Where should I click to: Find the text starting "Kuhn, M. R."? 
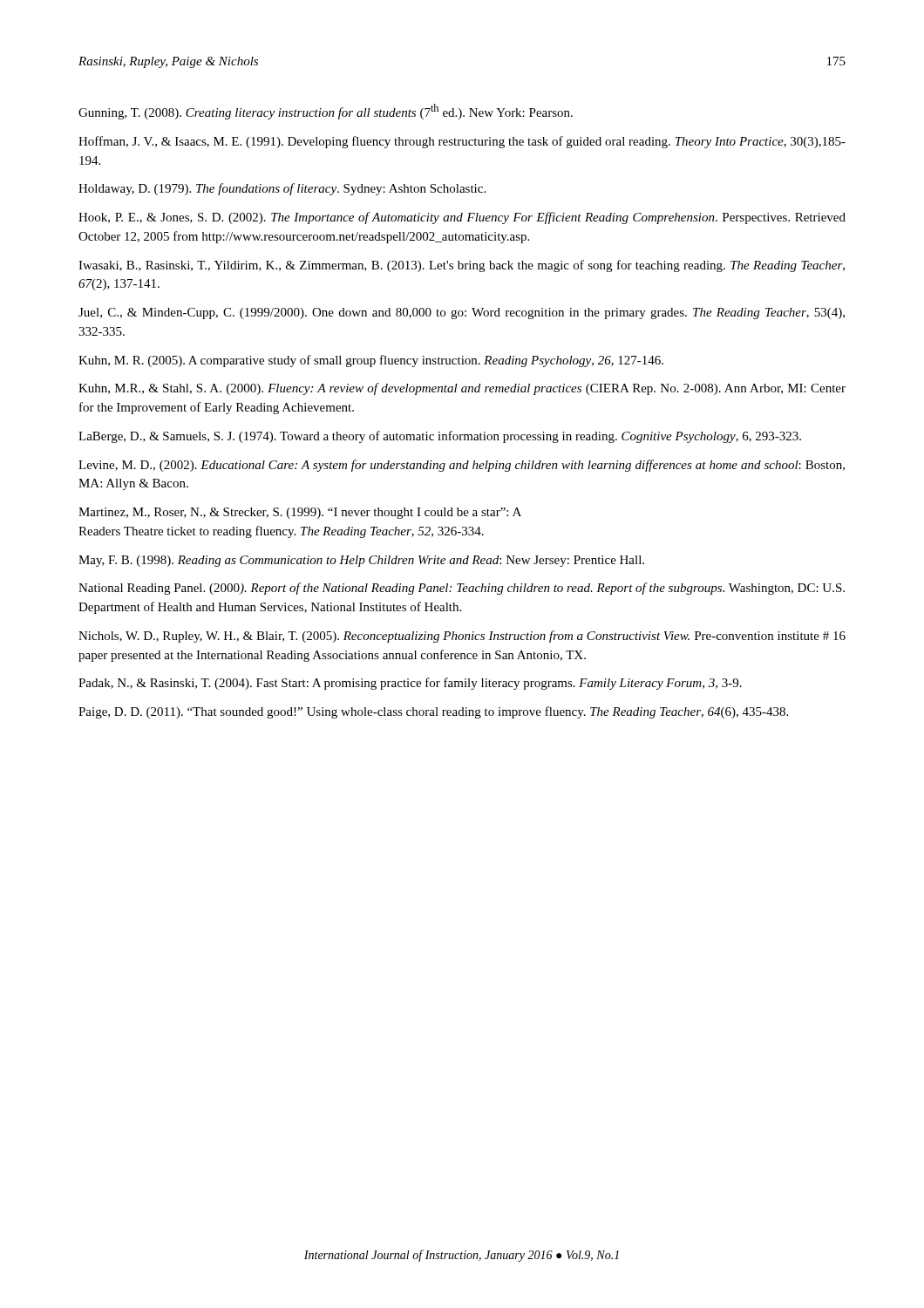[371, 360]
